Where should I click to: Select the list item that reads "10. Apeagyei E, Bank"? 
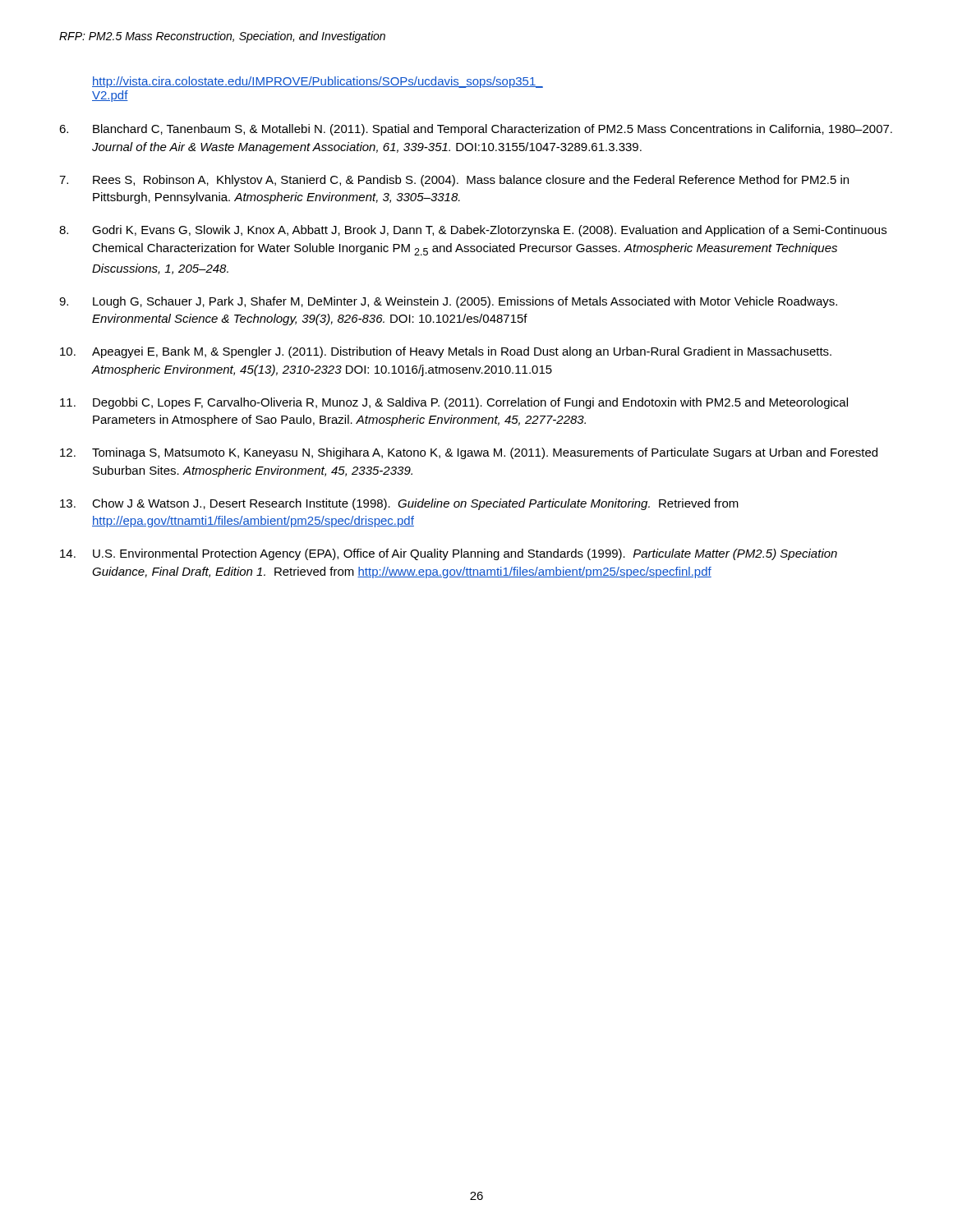(x=476, y=360)
